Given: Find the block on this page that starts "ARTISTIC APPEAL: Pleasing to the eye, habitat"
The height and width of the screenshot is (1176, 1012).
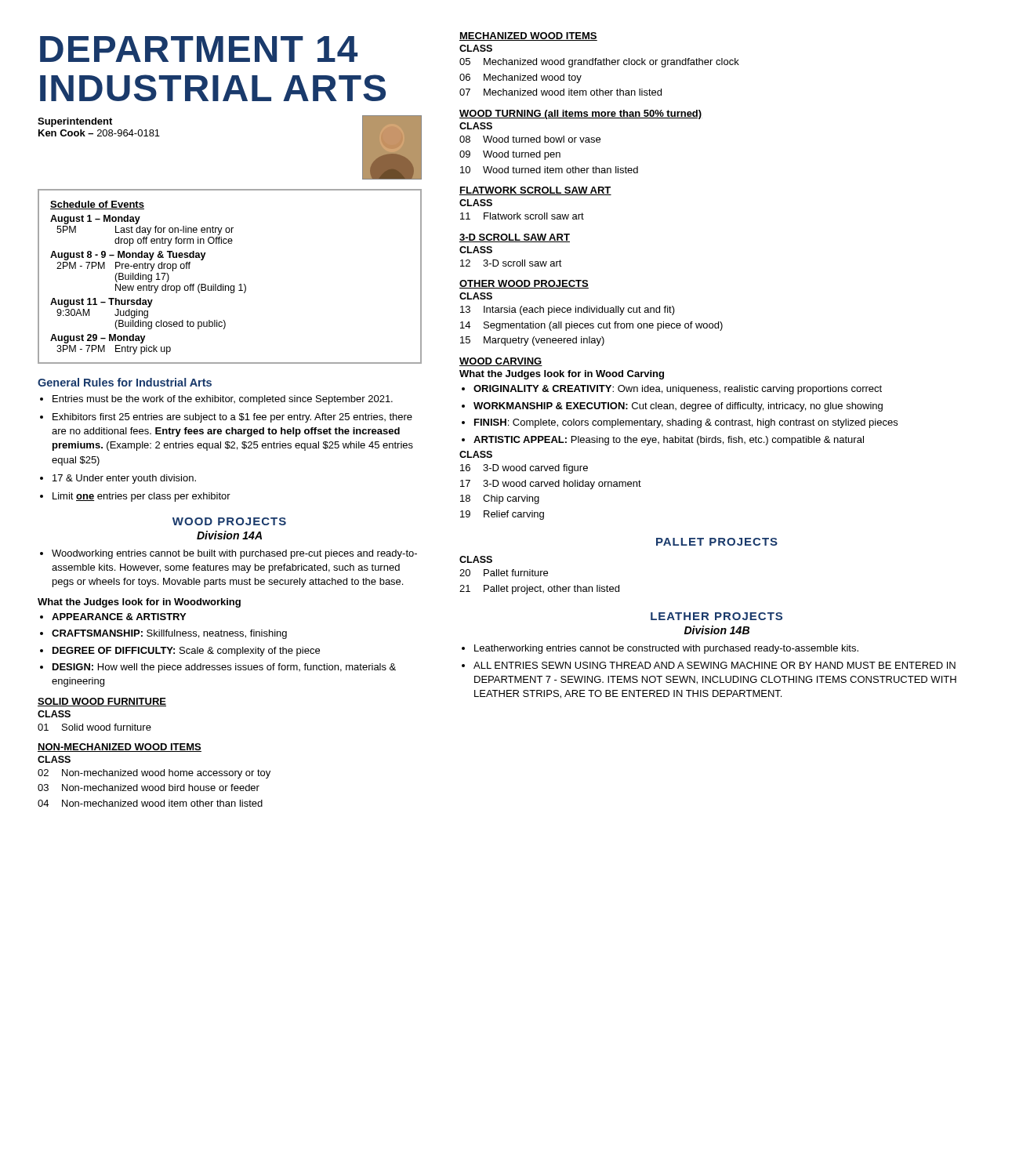Looking at the screenshot, I should coord(717,439).
